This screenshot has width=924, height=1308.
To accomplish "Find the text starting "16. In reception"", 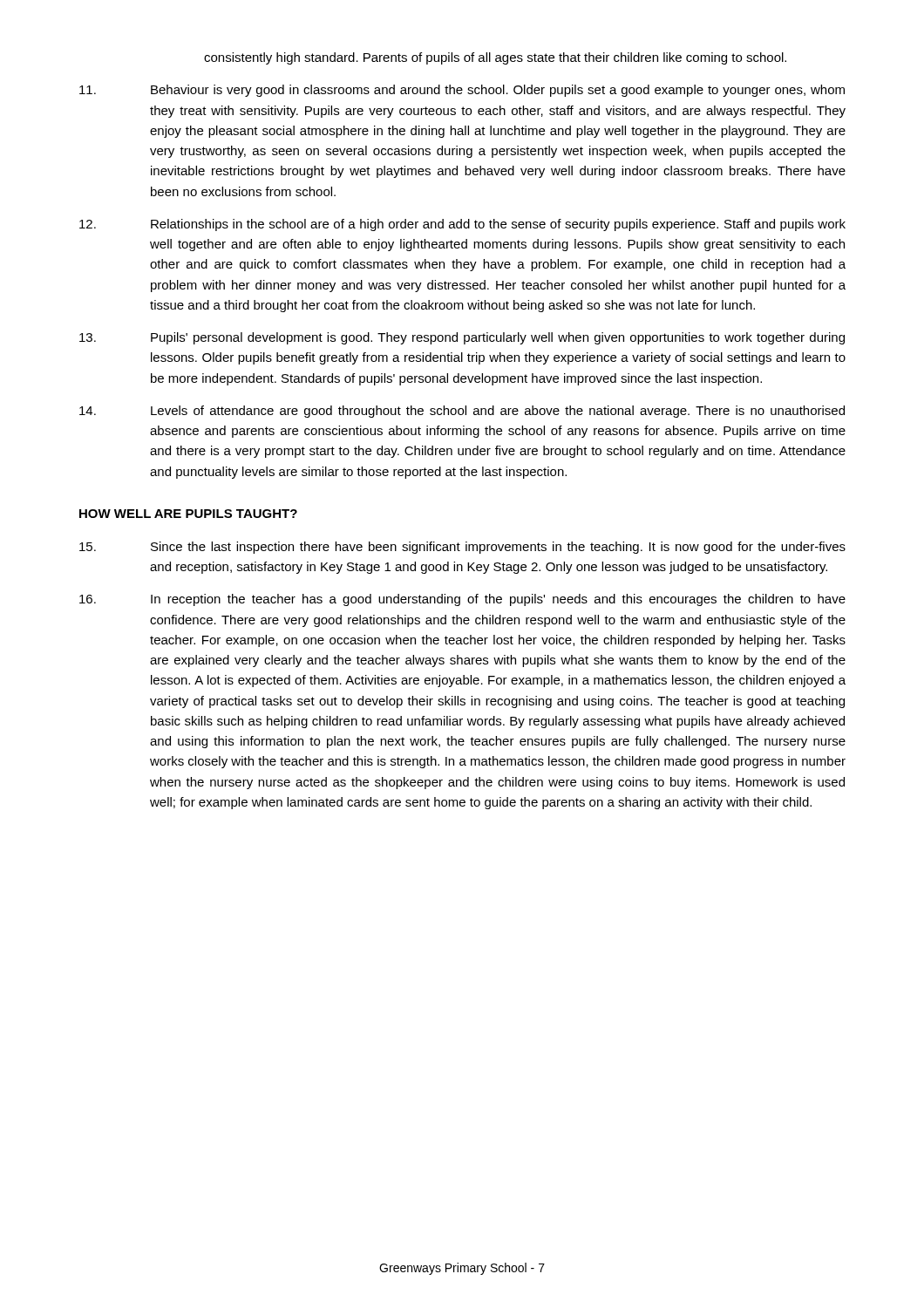I will 462,700.
